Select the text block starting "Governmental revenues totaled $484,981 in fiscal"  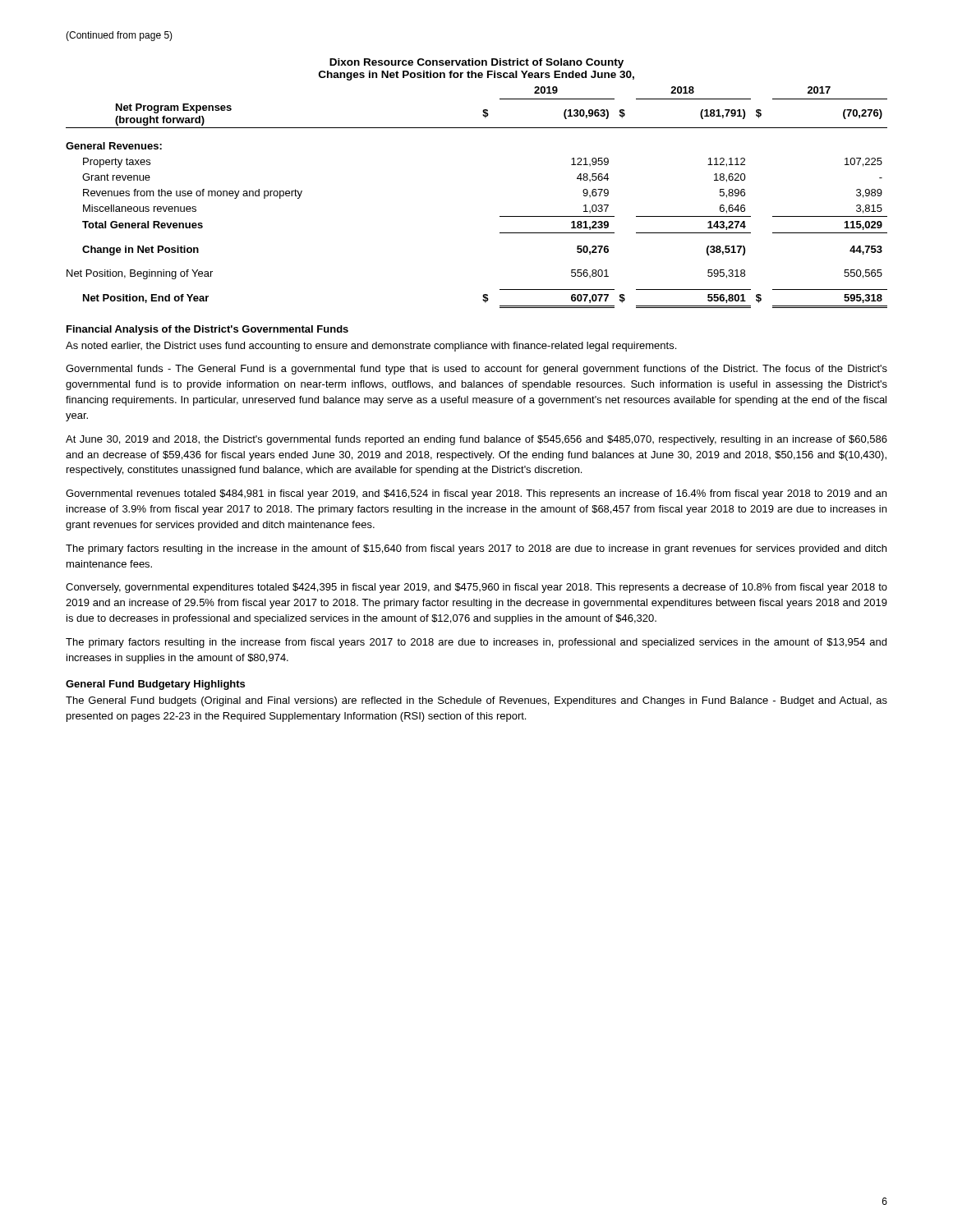(476, 509)
